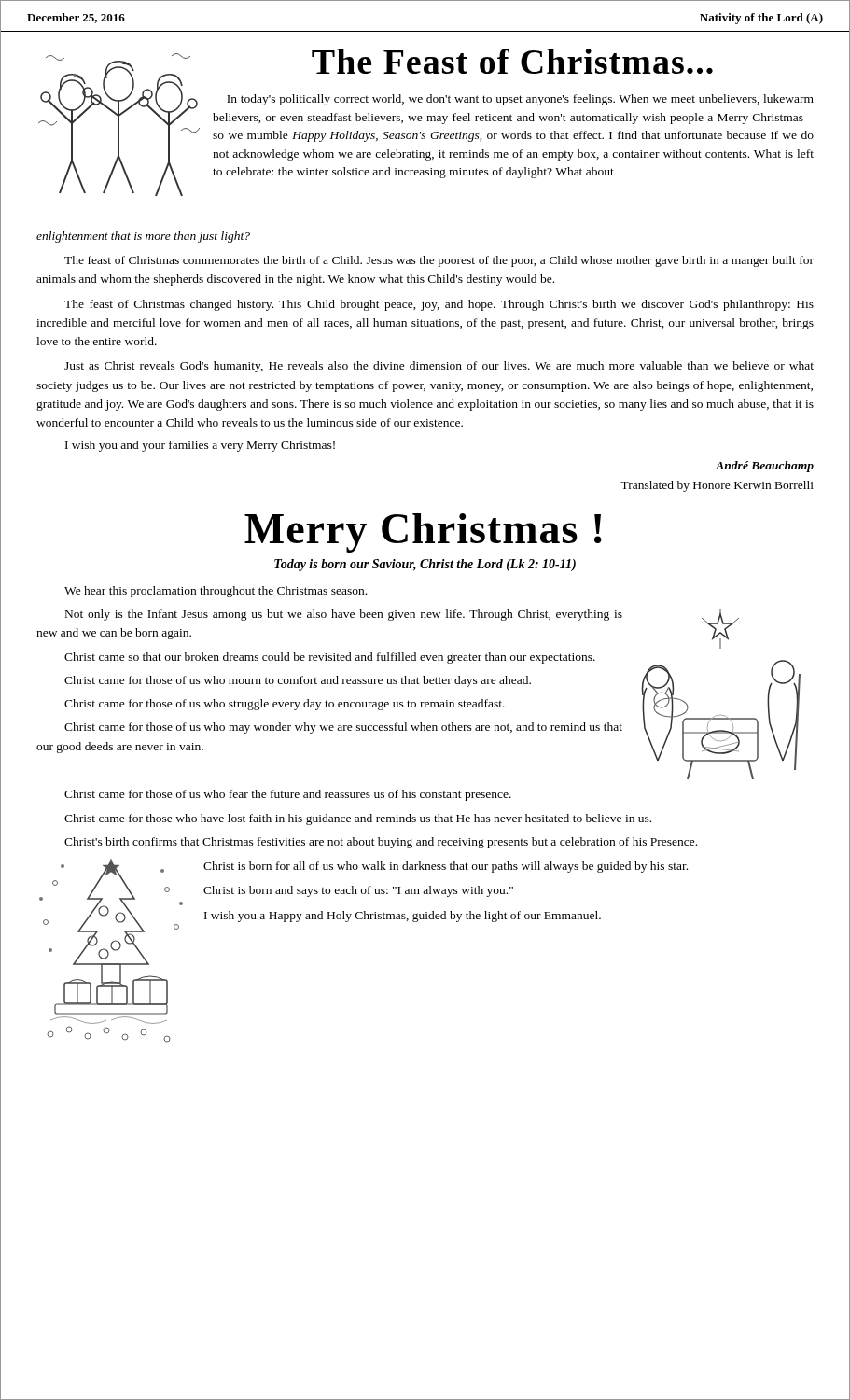Screen dimensions: 1400x850
Task: Find the block on this page that starts "Christ's birth confirms that Christmas festivities are not"
Action: coord(381,841)
